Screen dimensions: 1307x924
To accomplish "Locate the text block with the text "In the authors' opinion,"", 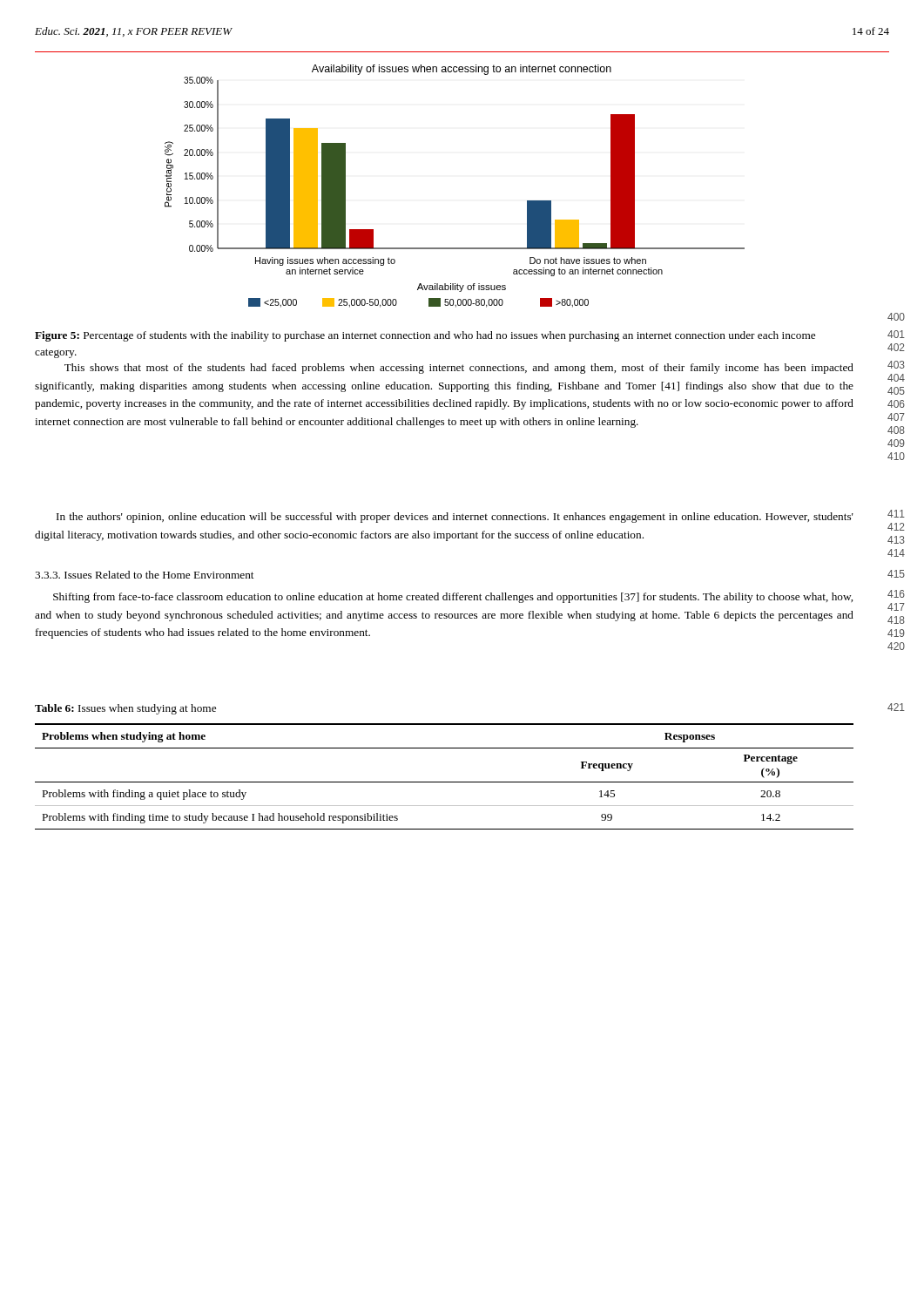I will tap(444, 526).
